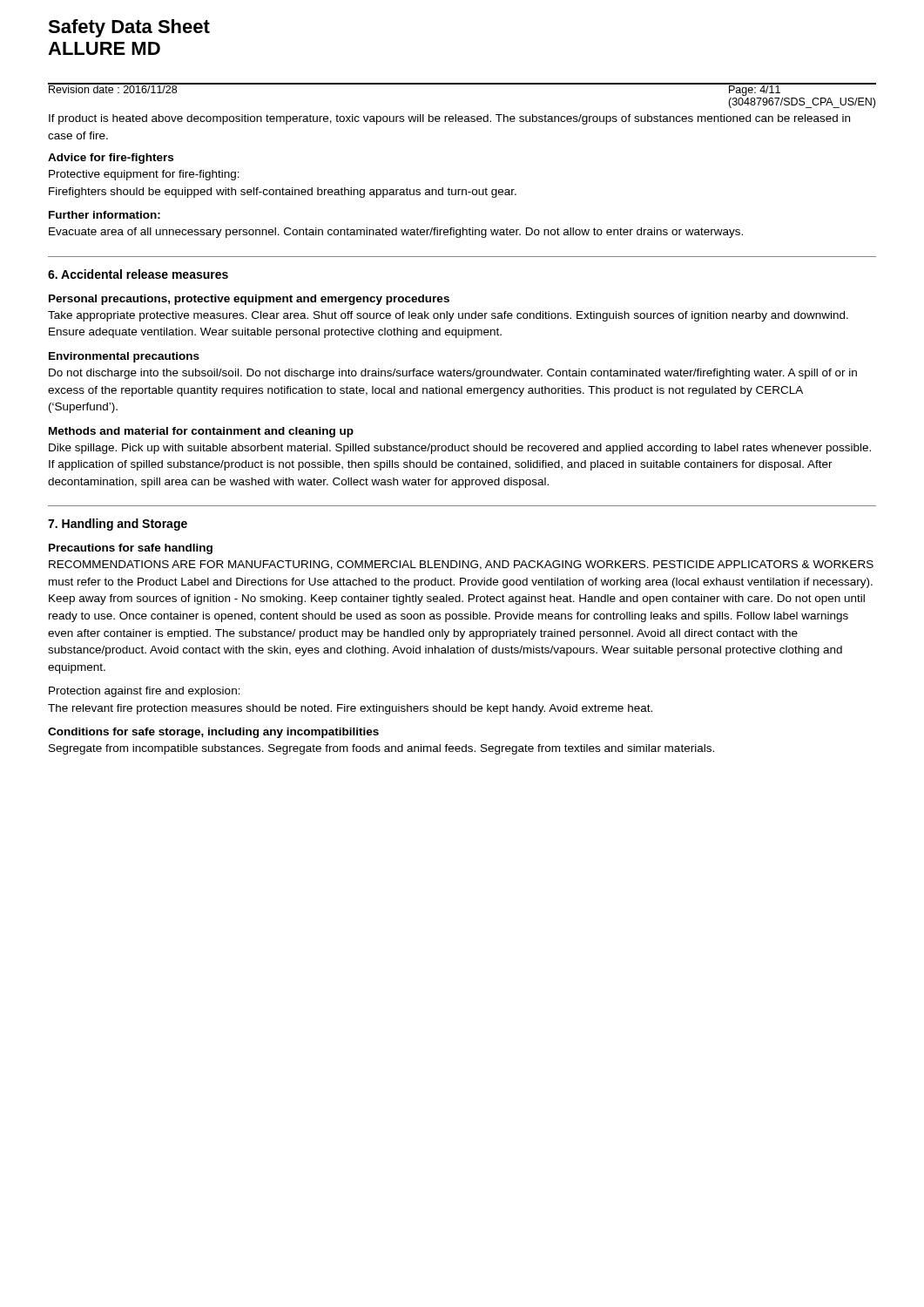Find the block on this page that starts "Segregate from incompatible"
Viewport: 924px width, 1307px height.
click(x=381, y=748)
